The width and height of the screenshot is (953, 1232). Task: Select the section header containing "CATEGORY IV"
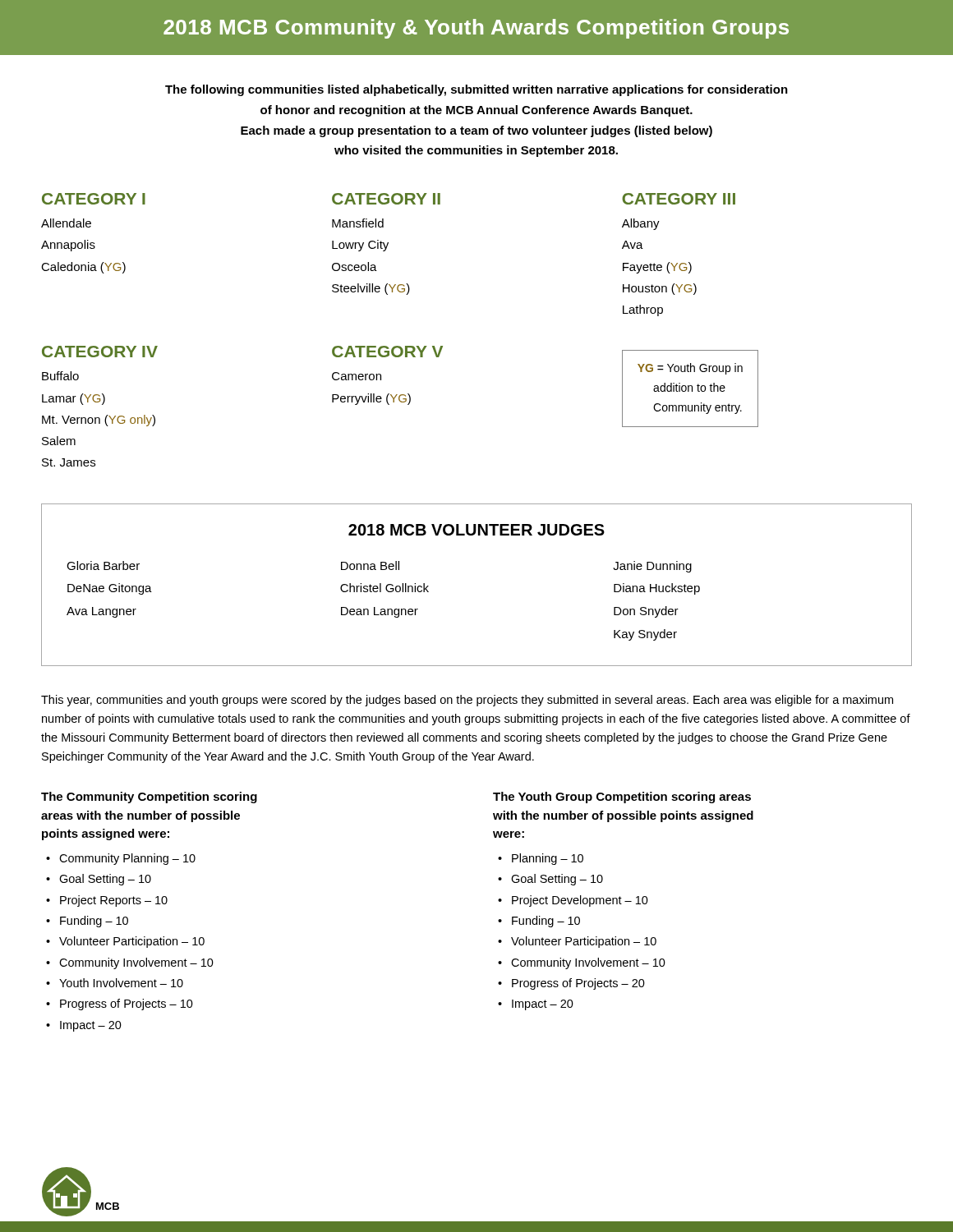[x=99, y=351]
